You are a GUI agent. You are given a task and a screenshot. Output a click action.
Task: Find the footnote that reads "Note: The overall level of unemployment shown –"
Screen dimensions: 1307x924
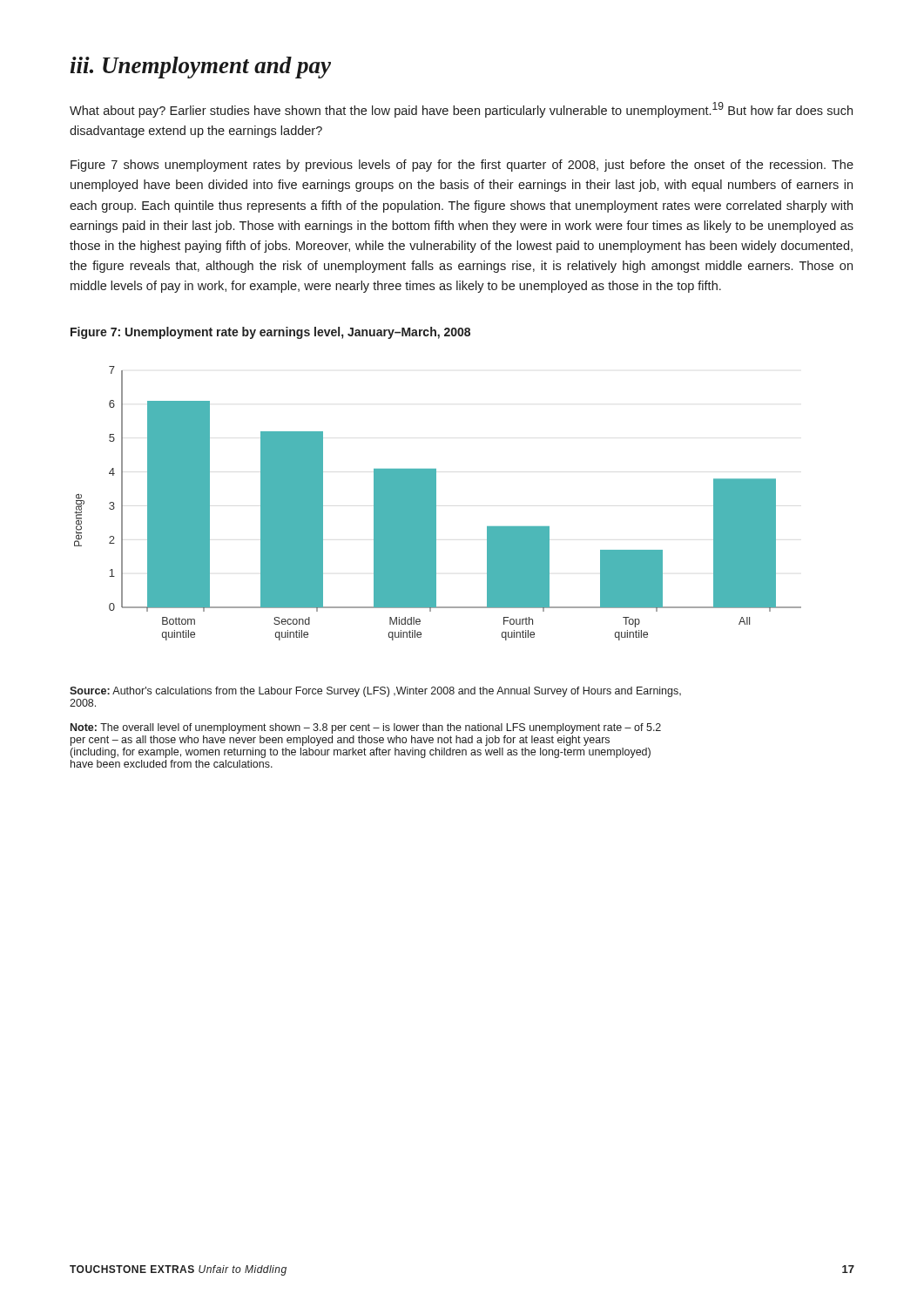tap(365, 745)
